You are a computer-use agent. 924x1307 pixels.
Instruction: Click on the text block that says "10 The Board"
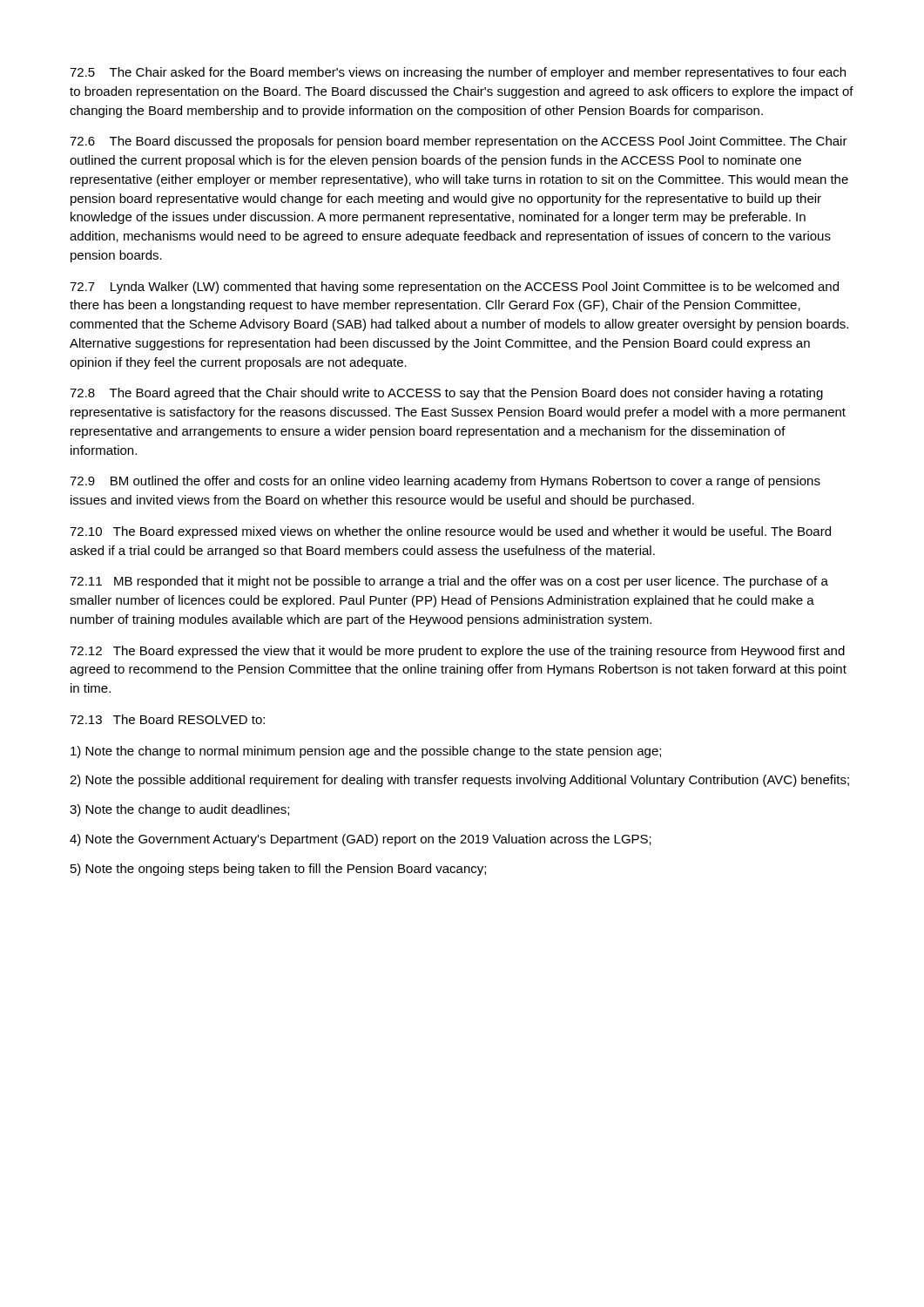(451, 540)
